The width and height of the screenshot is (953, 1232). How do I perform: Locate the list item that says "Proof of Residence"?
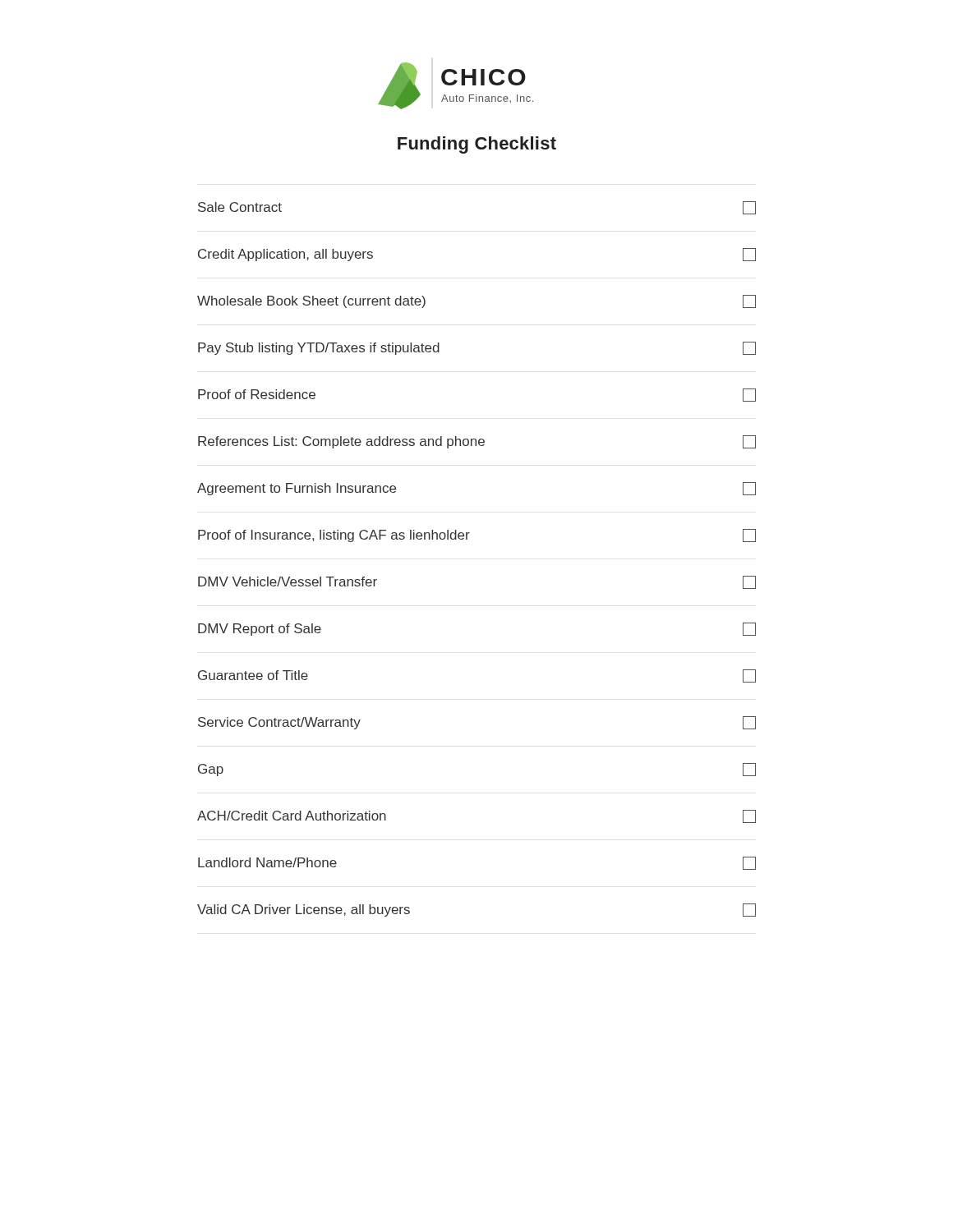click(x=255, y=395)
